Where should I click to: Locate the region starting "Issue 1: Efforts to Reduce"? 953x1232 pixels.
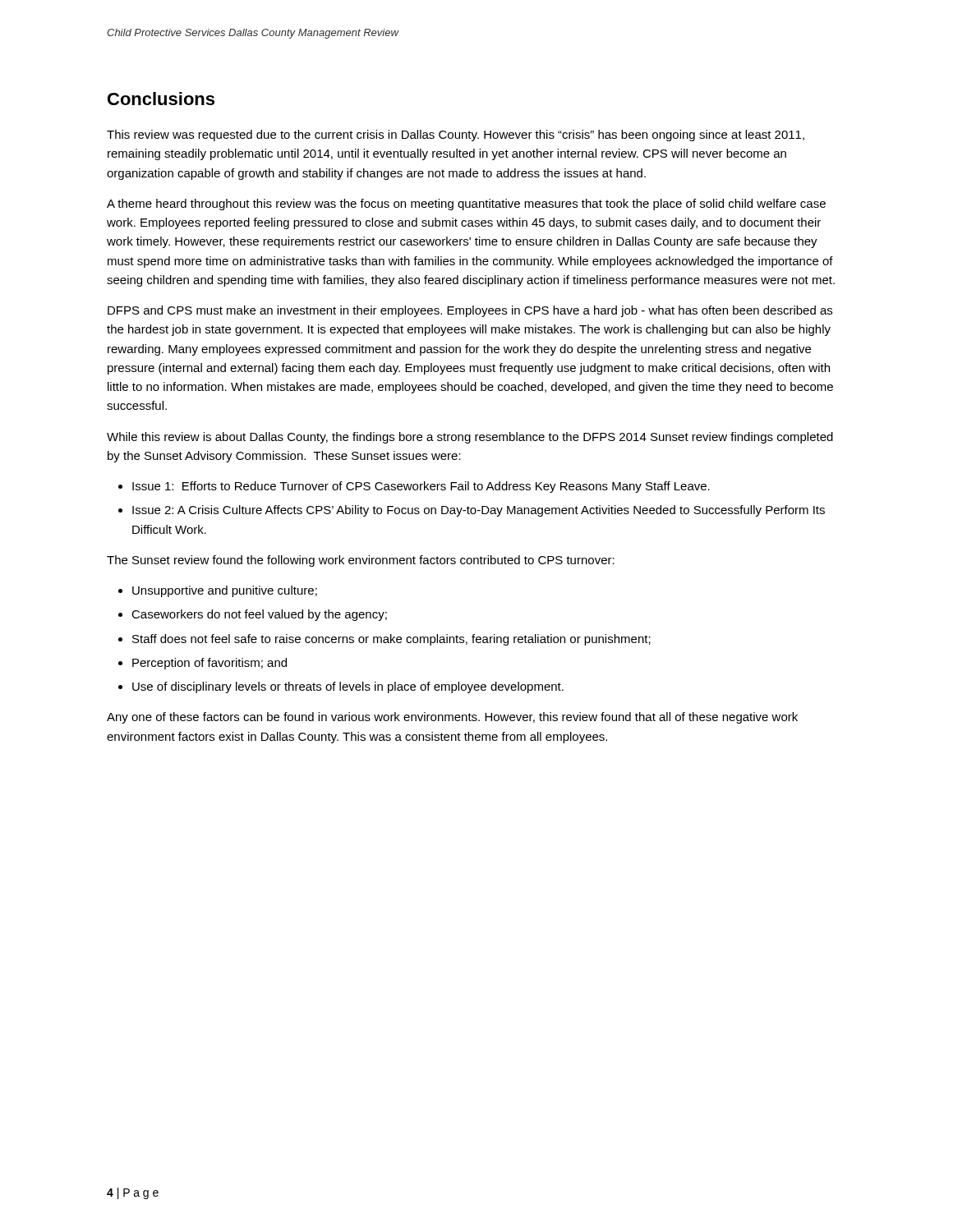(x=421, y=486)
